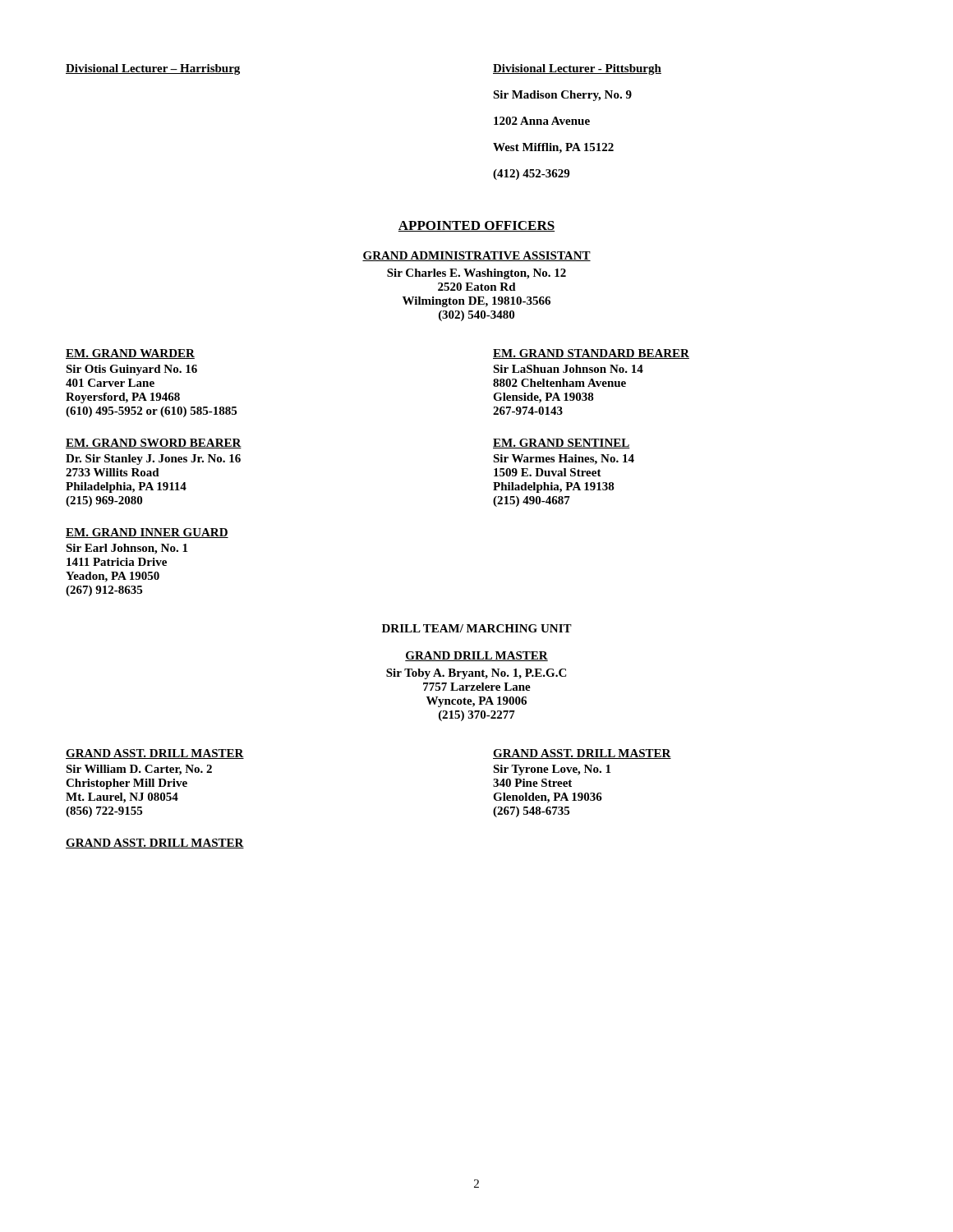The height and width of the screenshot is (1232, 953).
Task: Point to "EM. GRAND SWORD BEARER"
Action: click(x=153, y=443)
